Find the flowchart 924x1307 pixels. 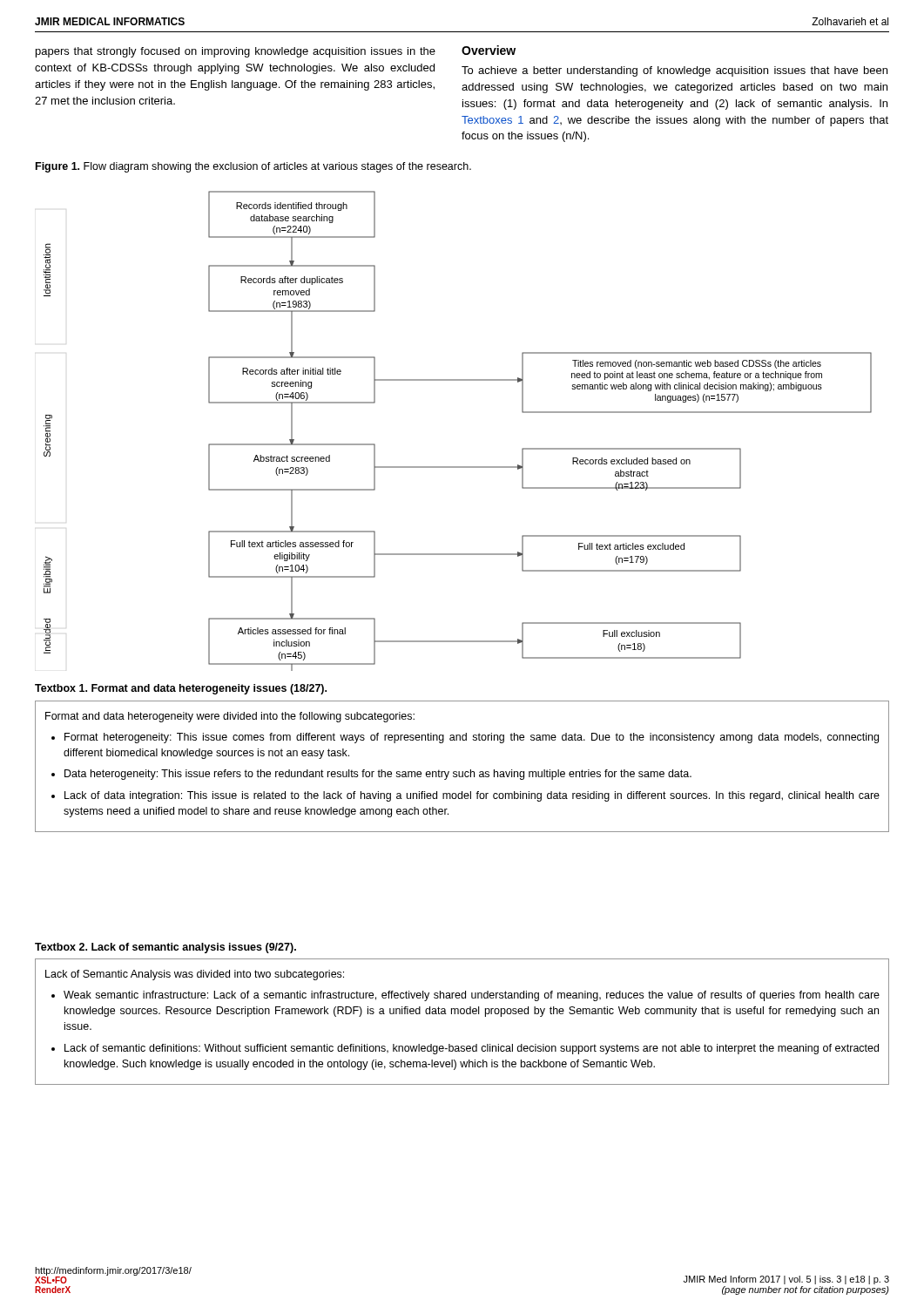click(x=462, y=427)
